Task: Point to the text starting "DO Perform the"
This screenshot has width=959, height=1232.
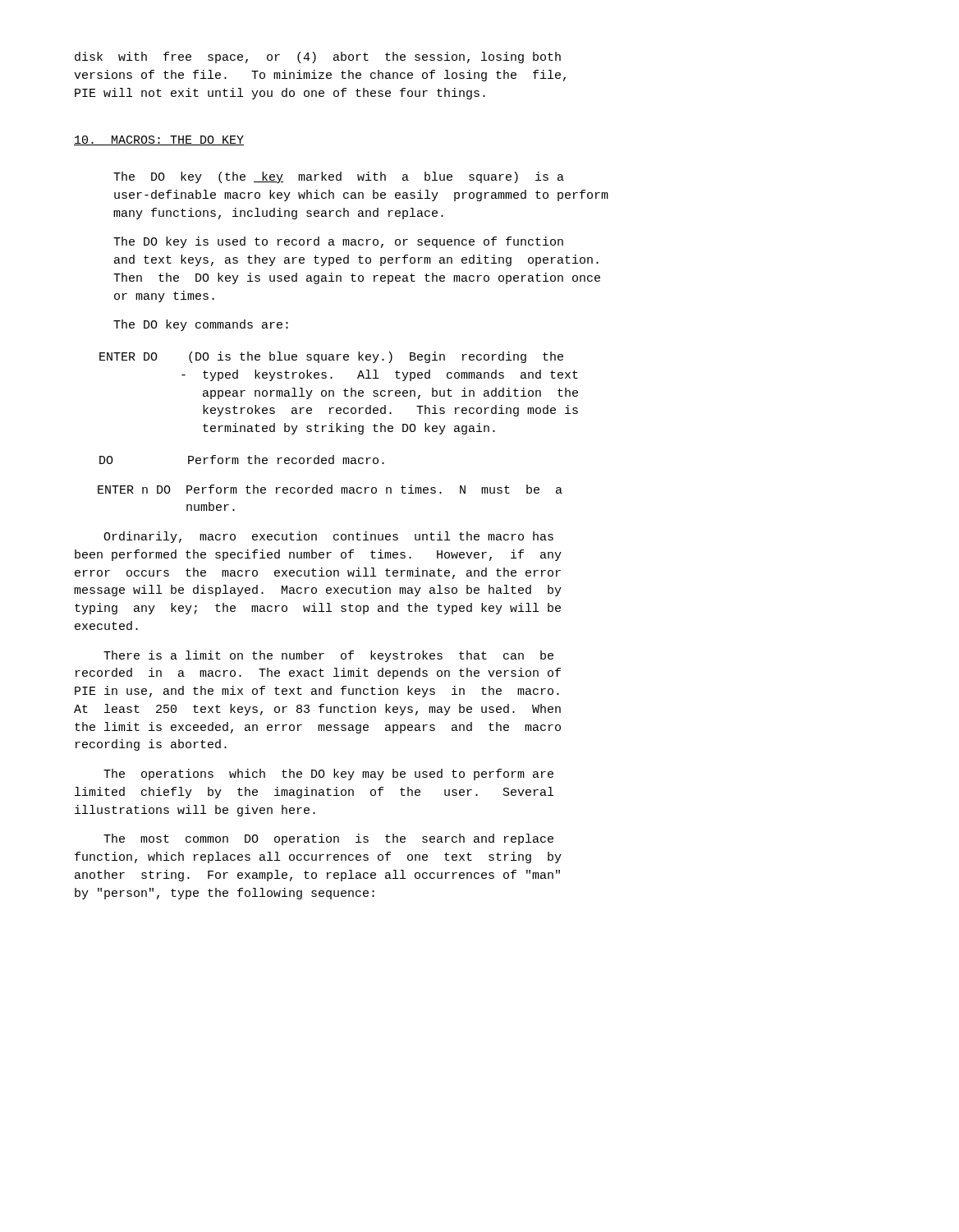Action: [243, 461]
